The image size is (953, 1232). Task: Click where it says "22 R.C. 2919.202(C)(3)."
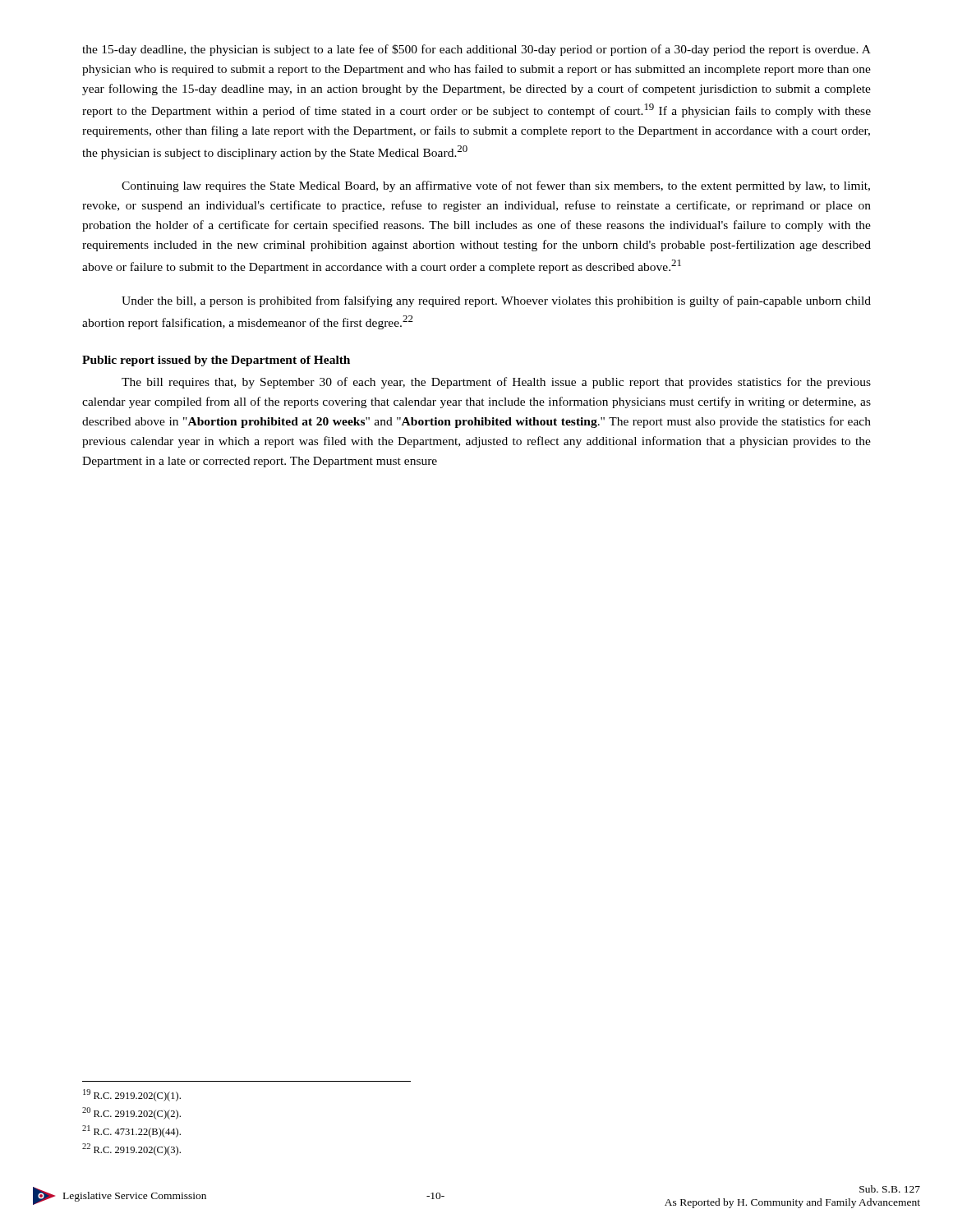(x=132, y=1149)
